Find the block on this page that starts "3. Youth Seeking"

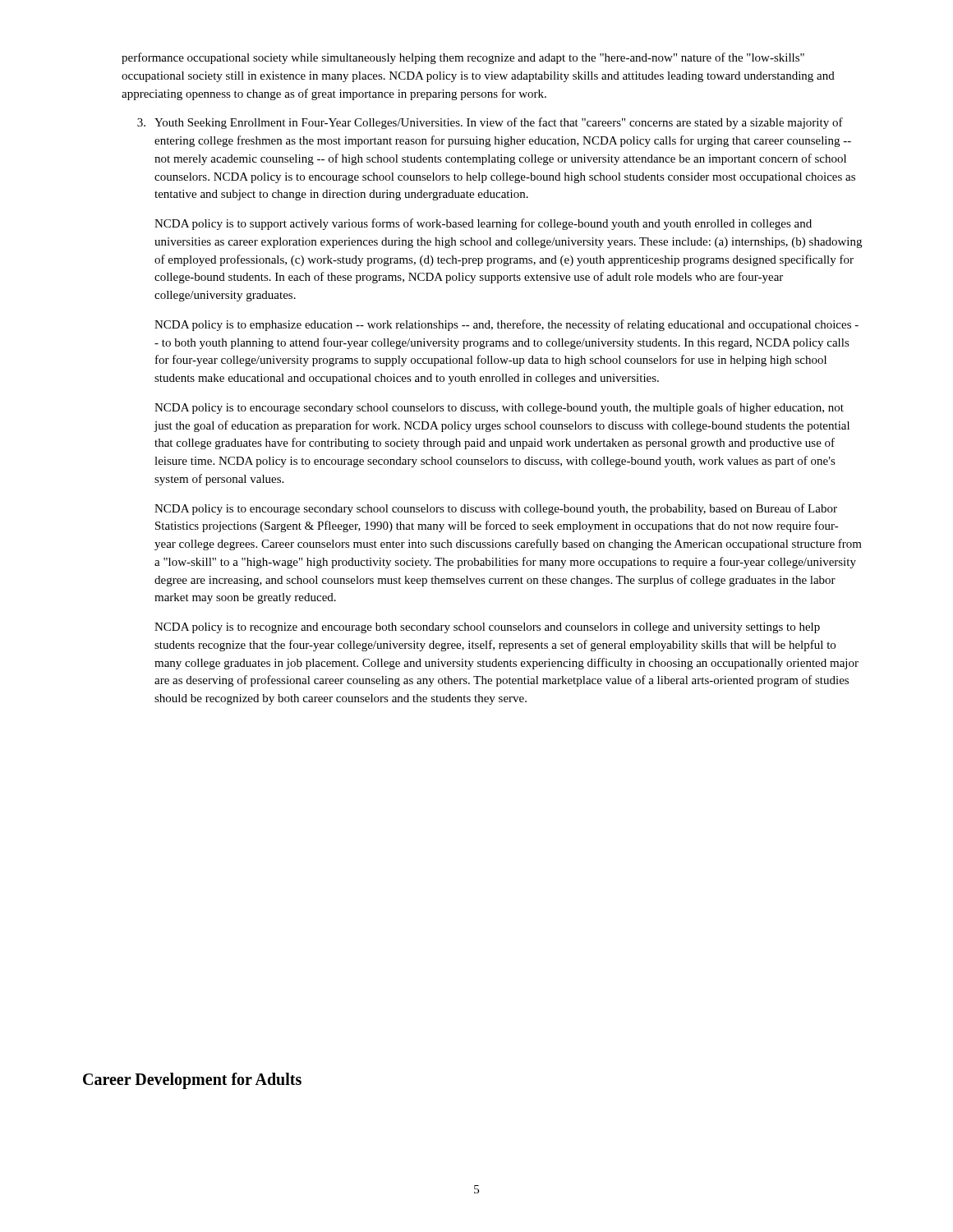tap(492, 159)
